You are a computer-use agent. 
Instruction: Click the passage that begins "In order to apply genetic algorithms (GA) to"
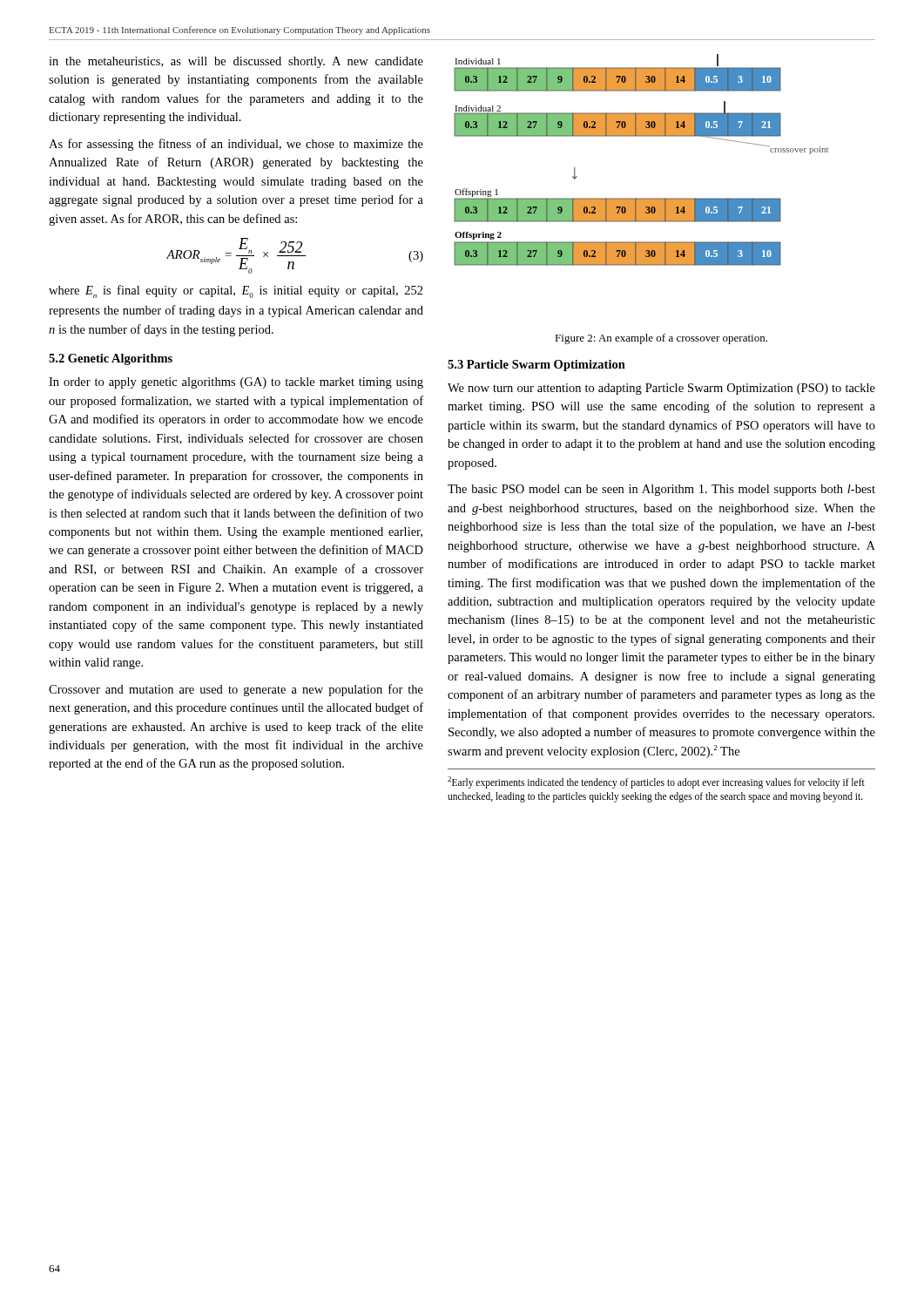(x=236, y=573)
